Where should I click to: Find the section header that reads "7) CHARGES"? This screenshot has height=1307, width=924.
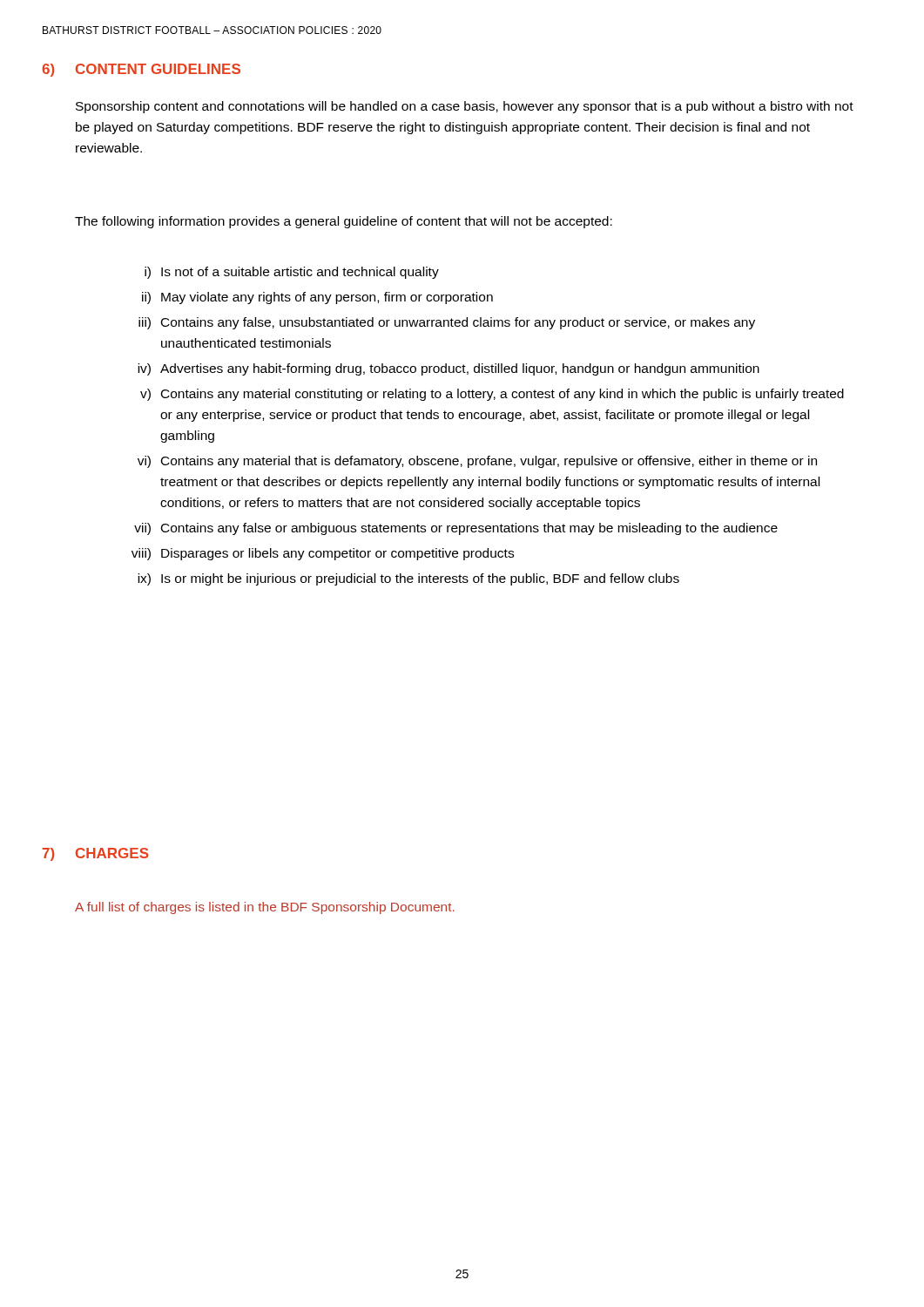96,854
